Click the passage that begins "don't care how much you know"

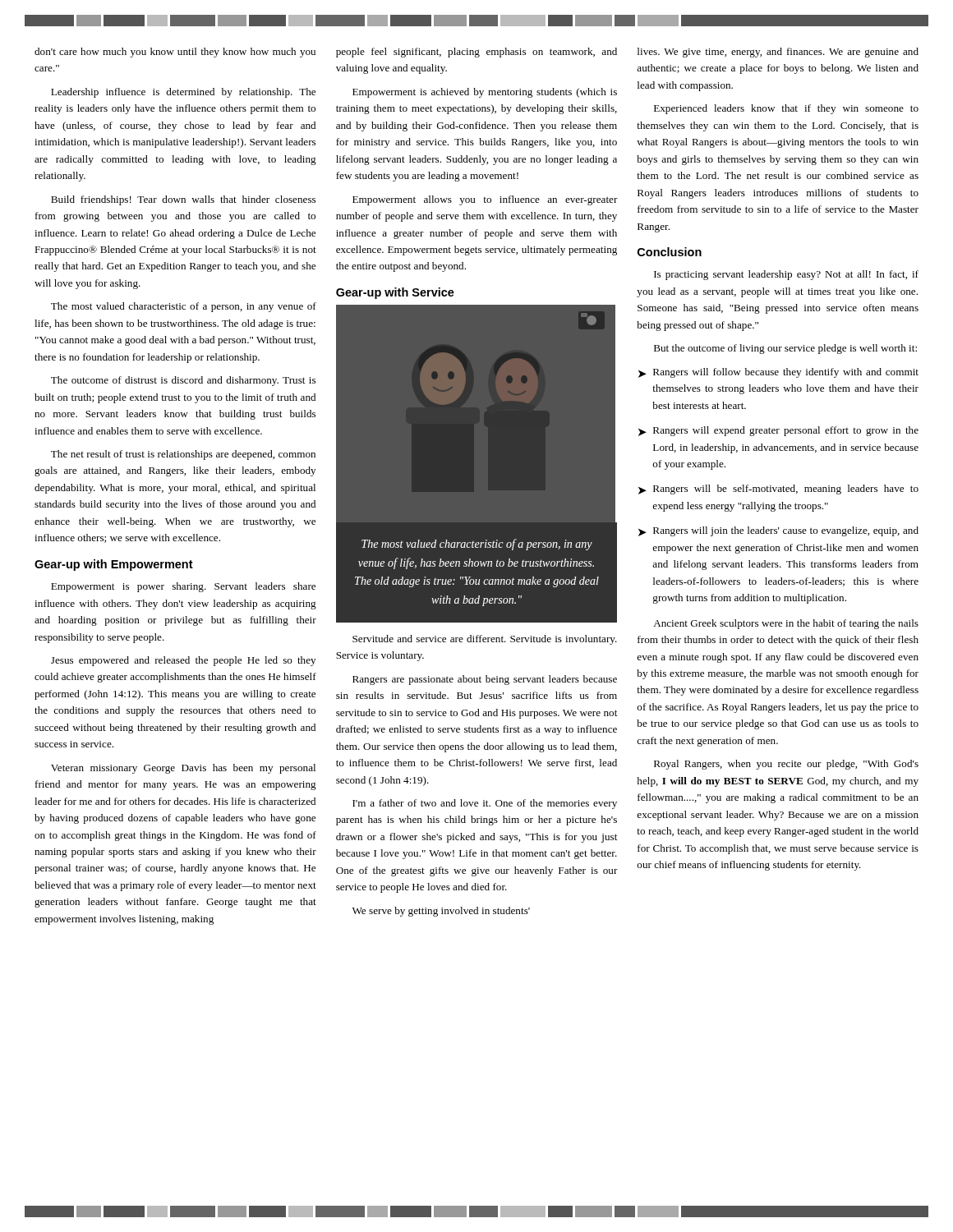coord(175,295)
